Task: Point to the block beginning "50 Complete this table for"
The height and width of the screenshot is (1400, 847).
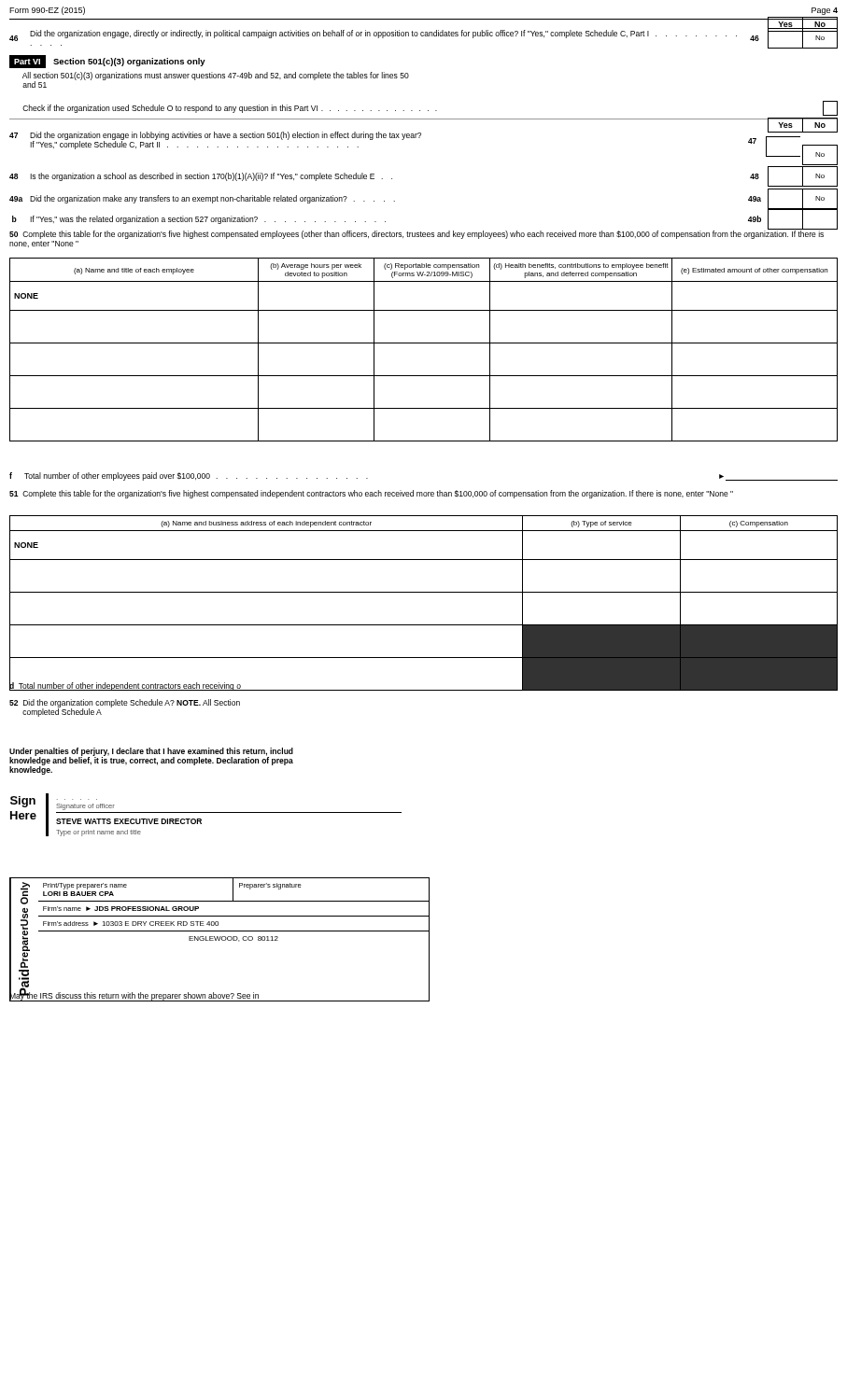Action: [417, 239]
